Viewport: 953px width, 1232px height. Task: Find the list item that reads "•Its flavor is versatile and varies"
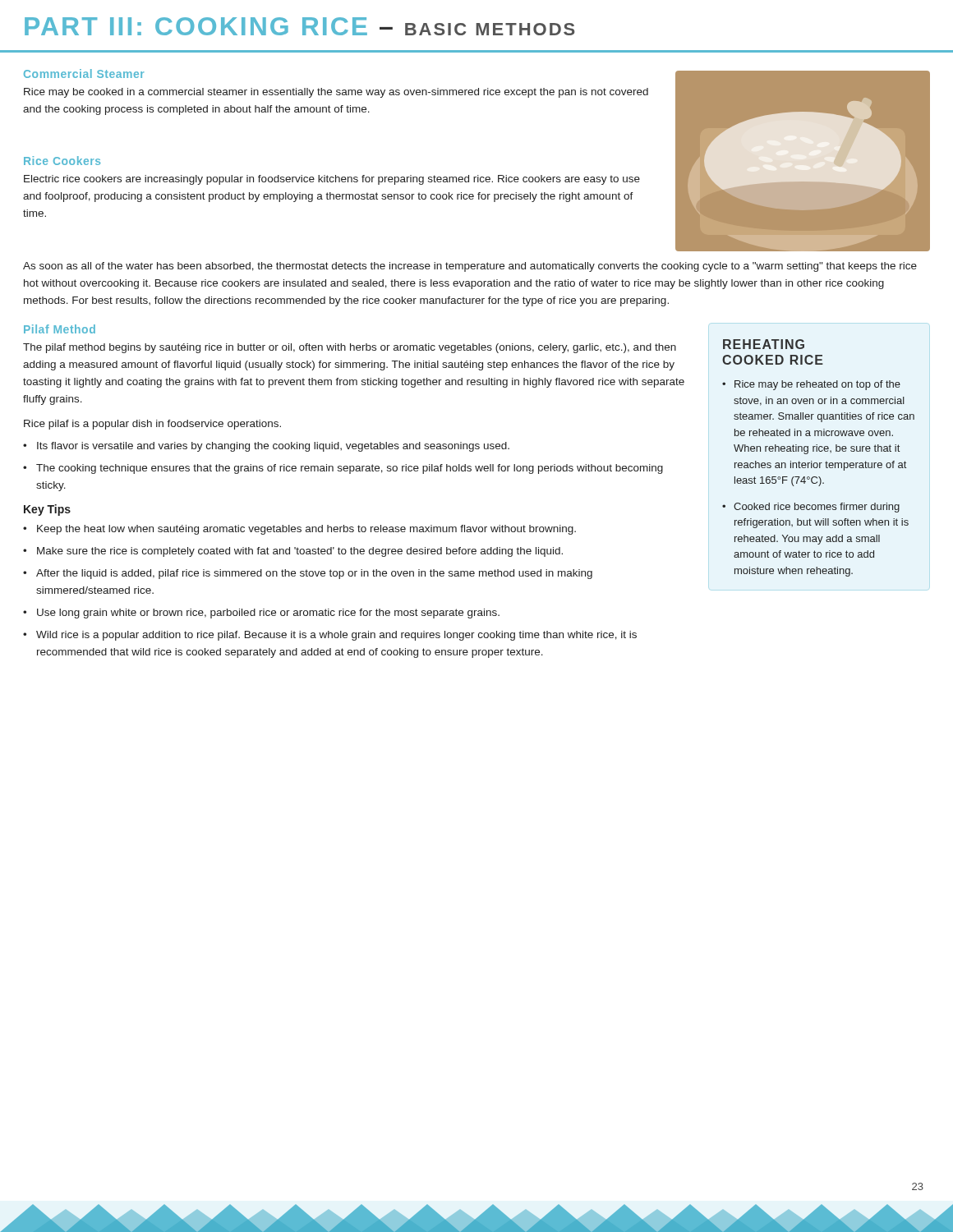coord(267,447)
